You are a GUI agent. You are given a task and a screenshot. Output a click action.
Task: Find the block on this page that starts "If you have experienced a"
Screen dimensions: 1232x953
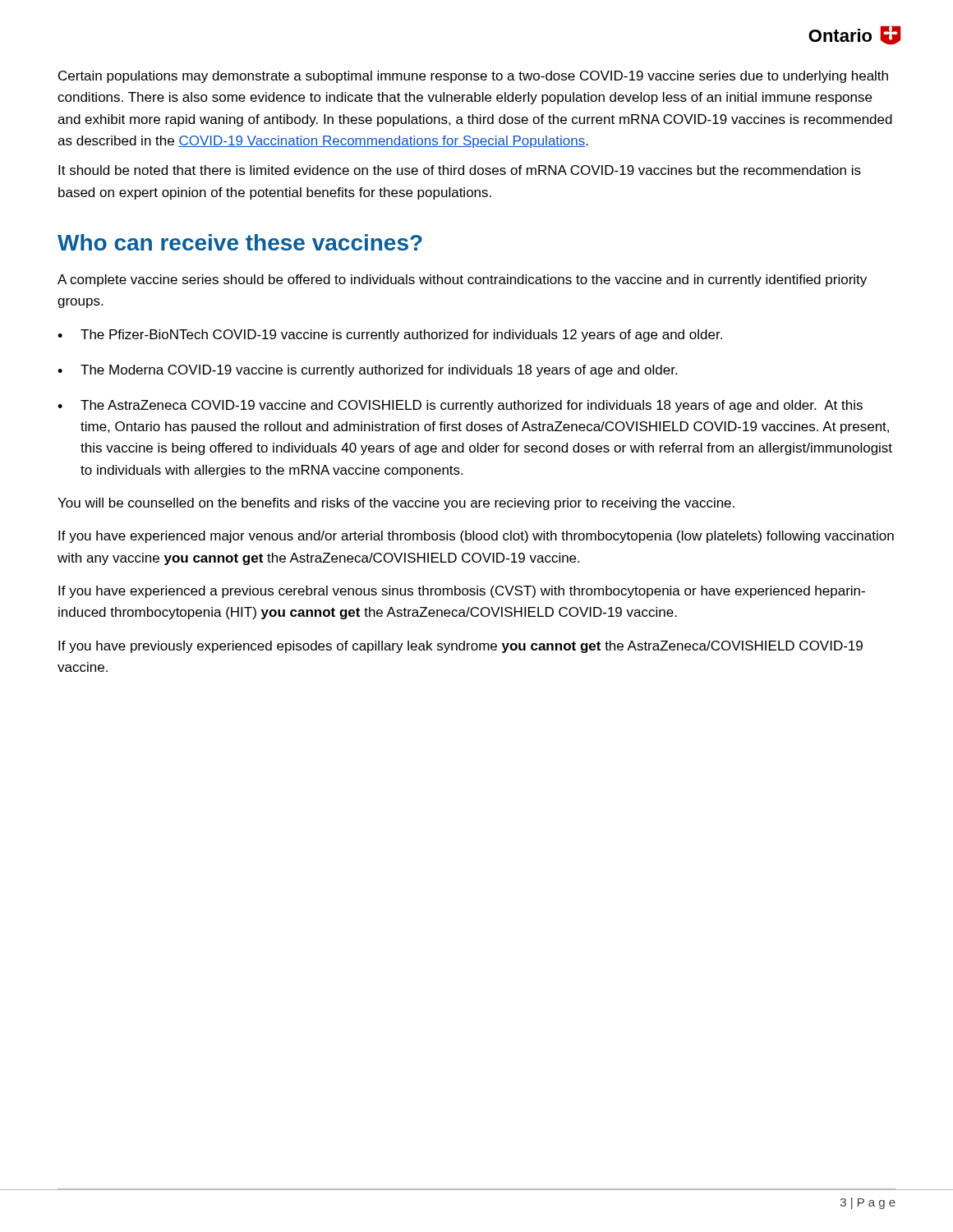point(462,602)
